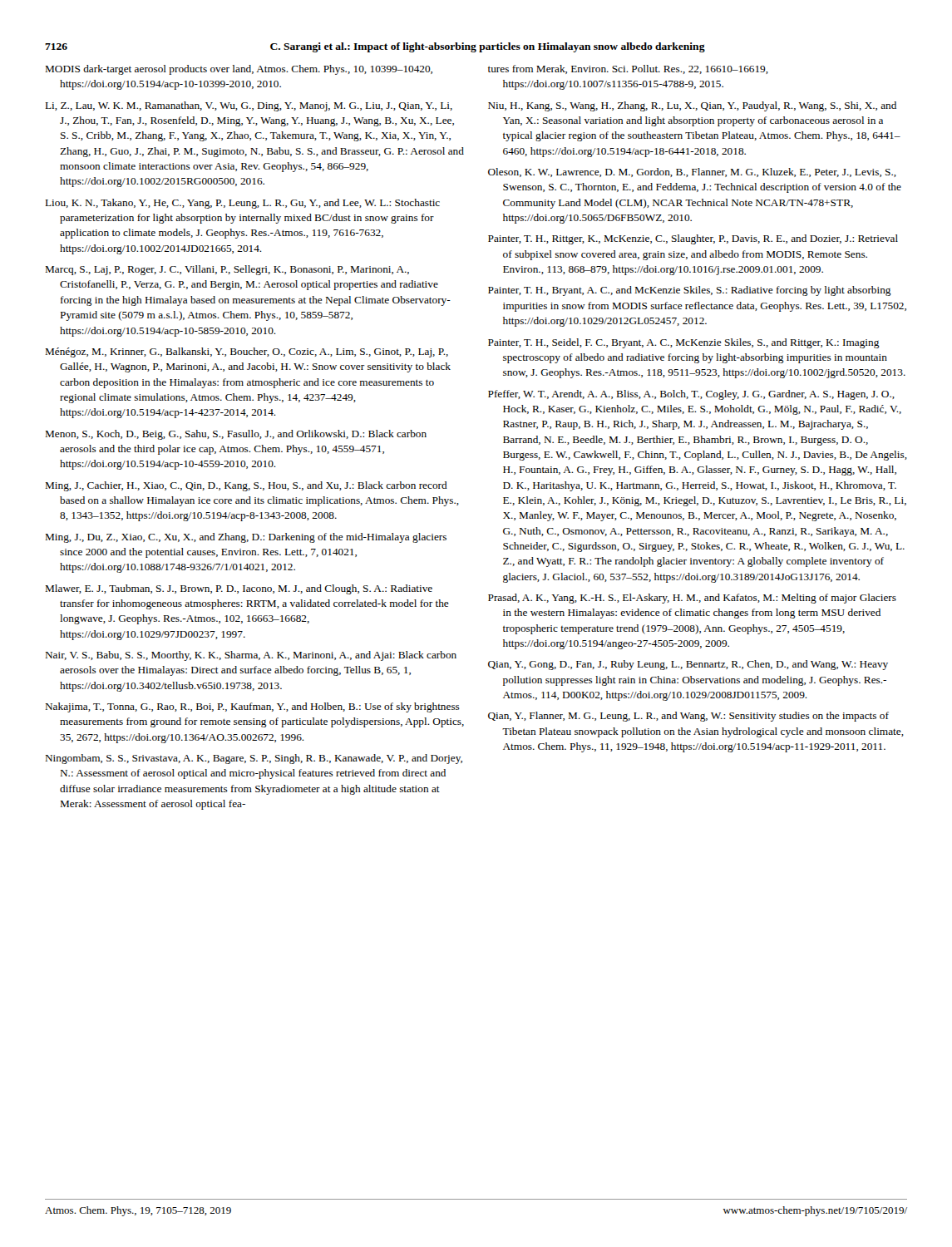Click on the passage starting "Mlawer, E. J., Taubman, S. J., Brown,"
Screen dimensions: 1247x952
point(247,611)
